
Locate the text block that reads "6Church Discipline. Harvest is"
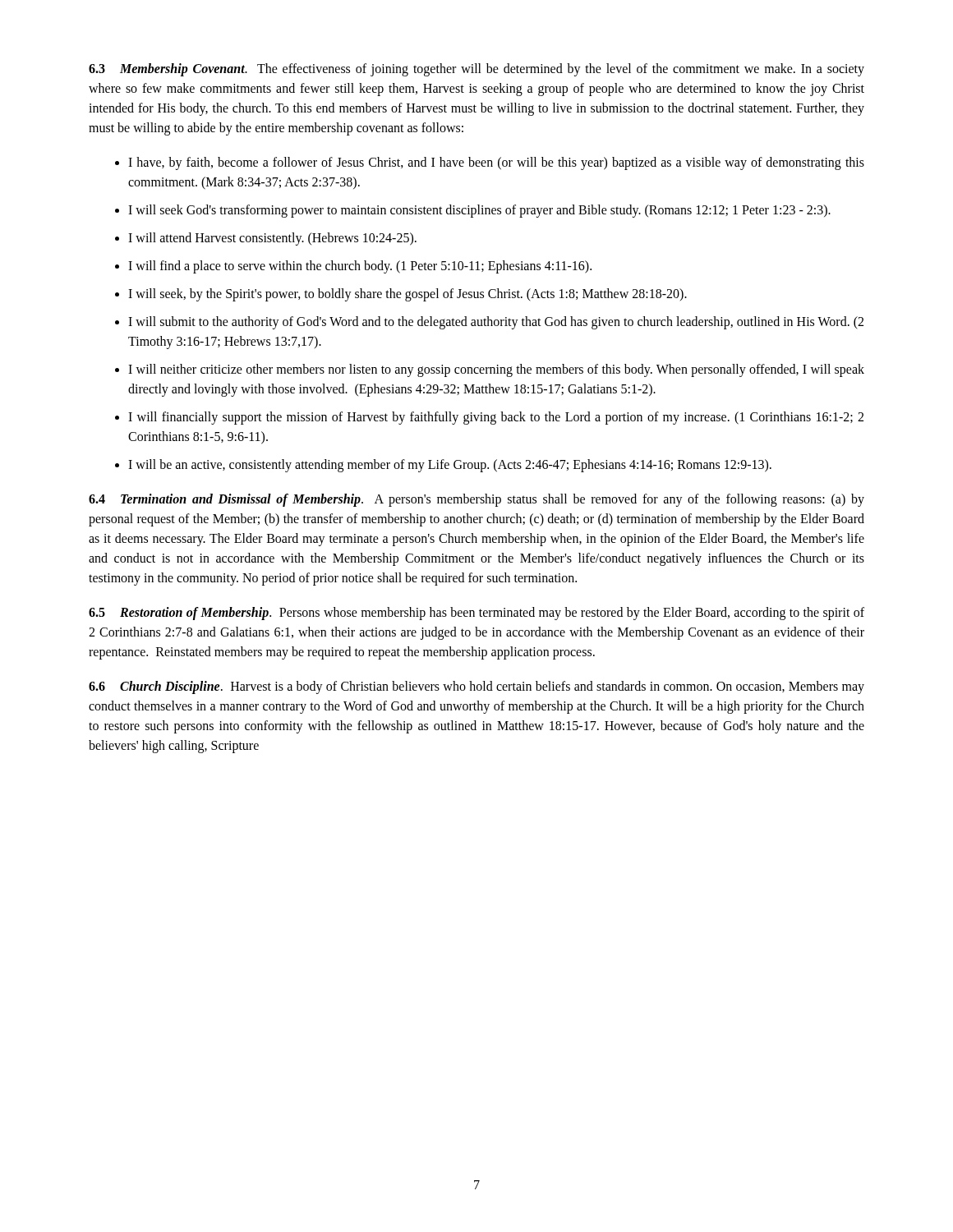point(476,716)
